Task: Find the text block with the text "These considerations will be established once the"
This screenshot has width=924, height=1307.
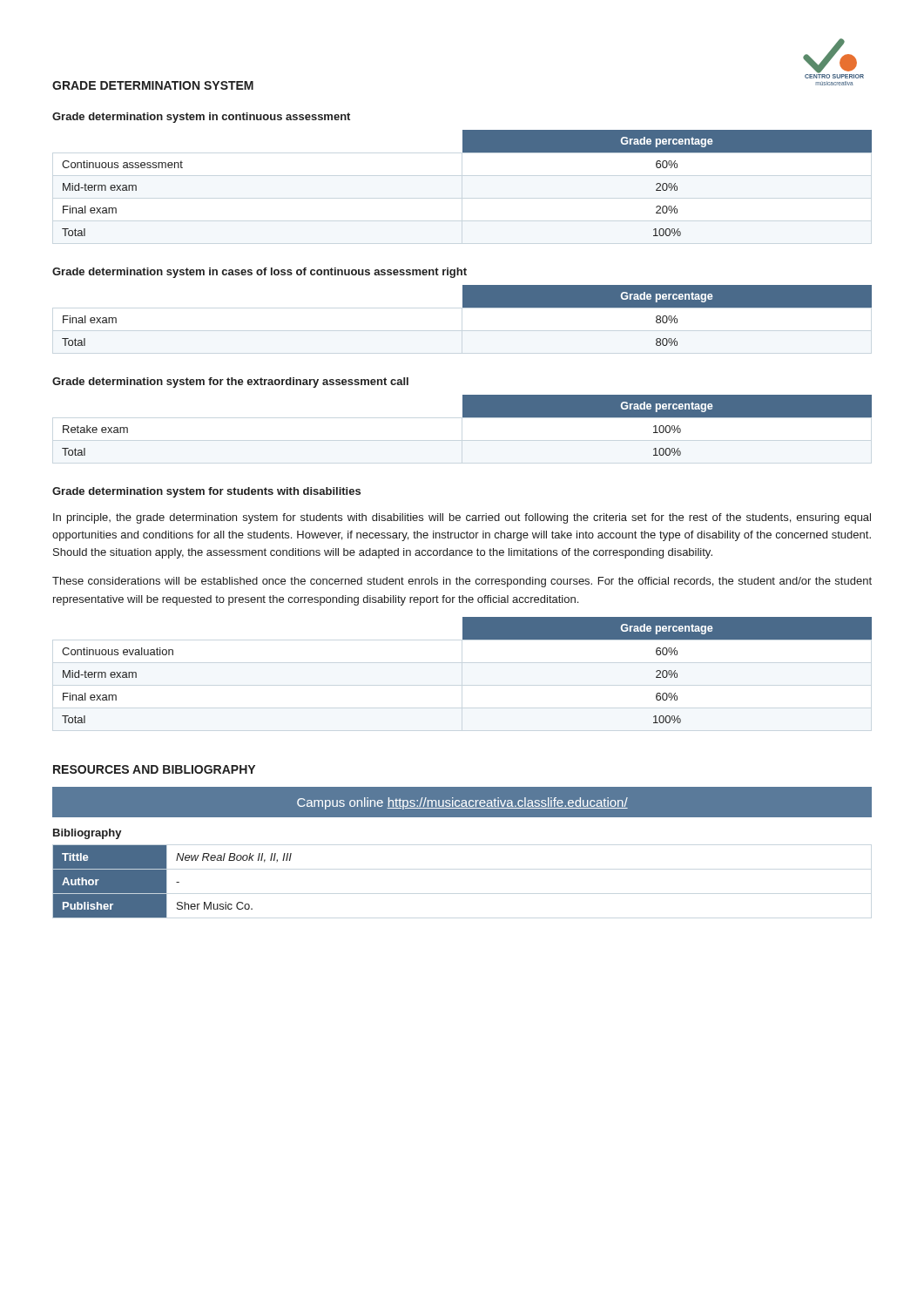Action: click(462, 590)
